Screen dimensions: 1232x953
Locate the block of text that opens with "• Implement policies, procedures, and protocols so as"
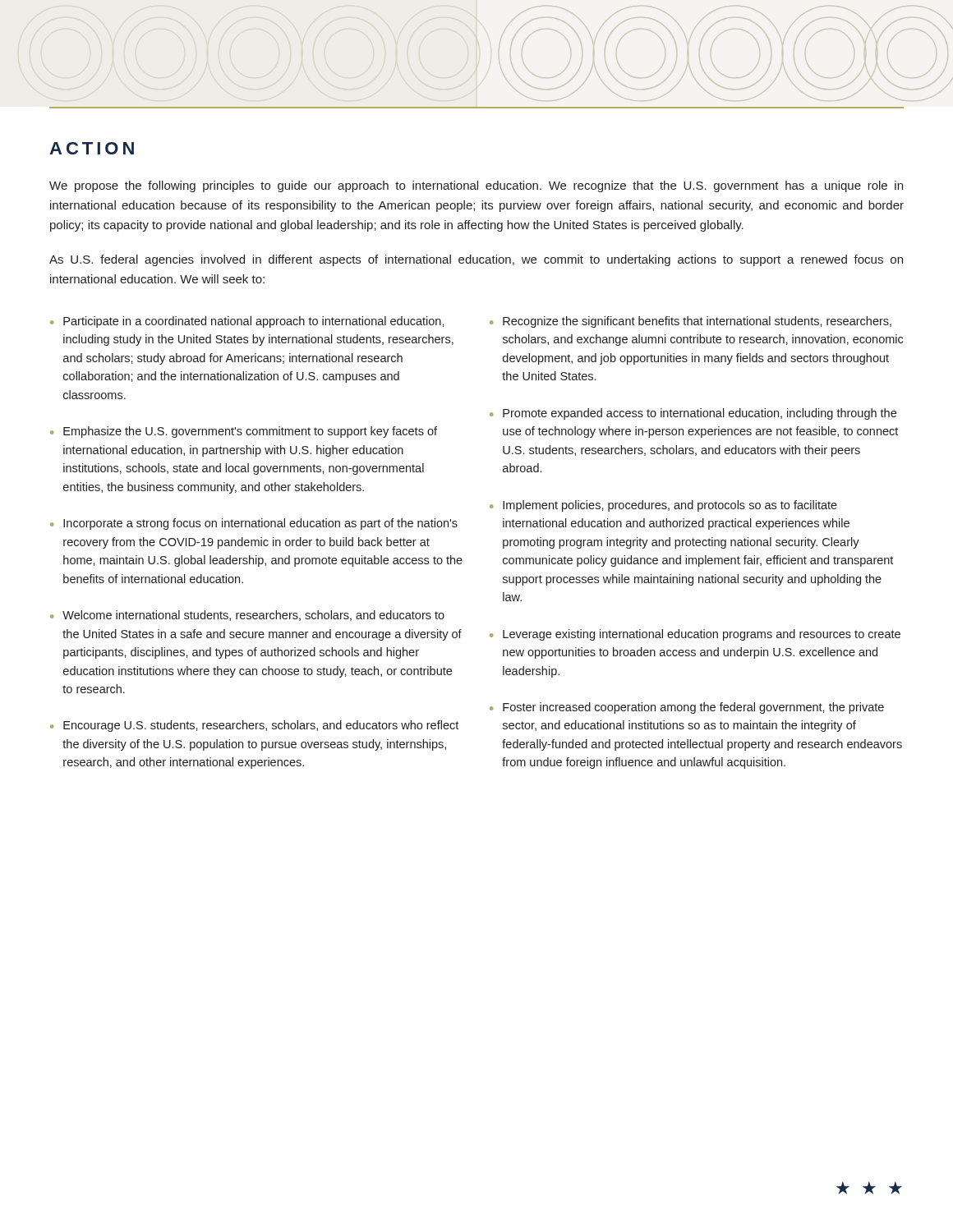click(696, 551)
